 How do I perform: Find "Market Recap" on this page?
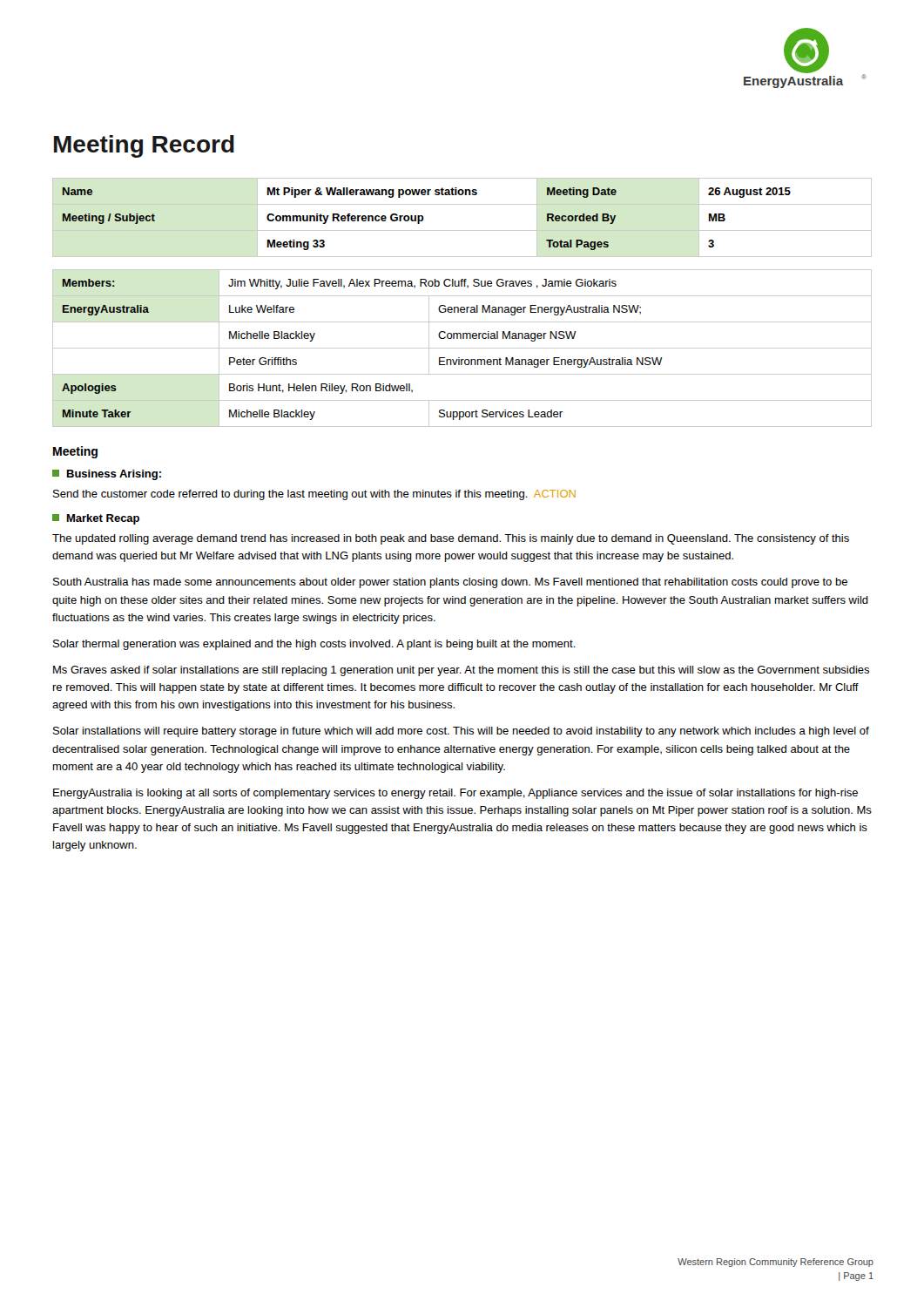[96, 519]
